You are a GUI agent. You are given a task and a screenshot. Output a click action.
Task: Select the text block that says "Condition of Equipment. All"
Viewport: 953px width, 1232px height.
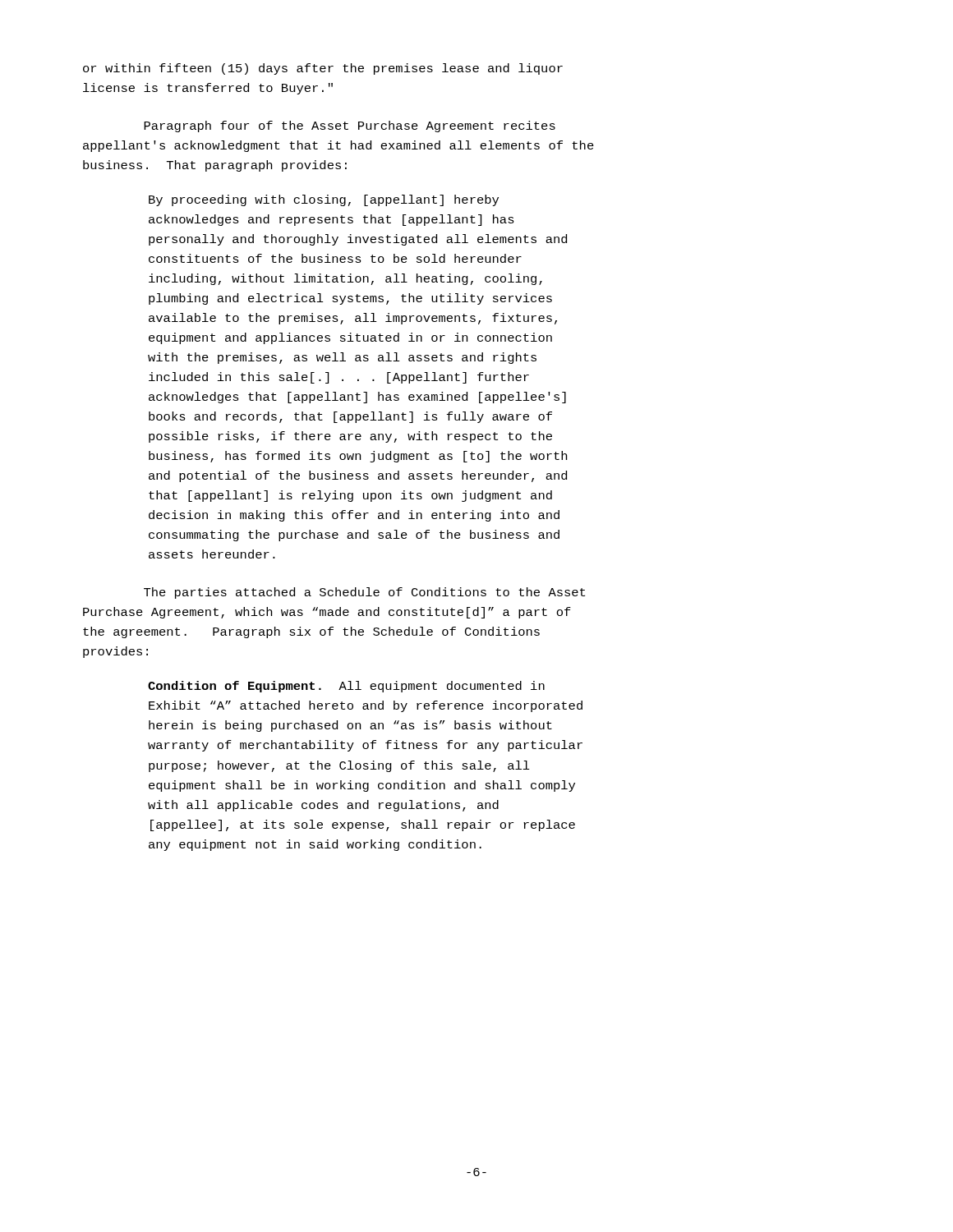pyautogui.click(x=366, y=766)
